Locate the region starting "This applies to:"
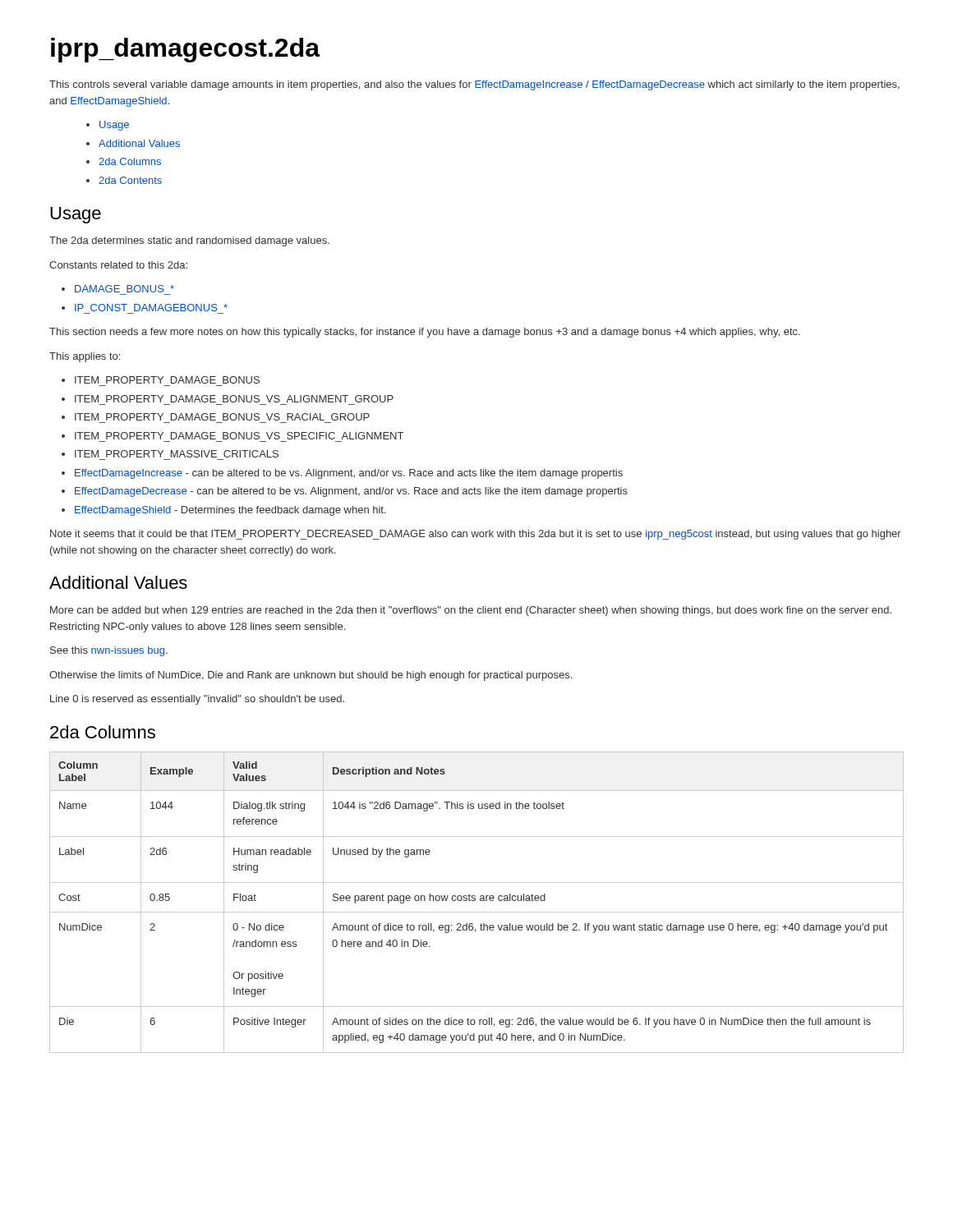Screen dimensions: 1232x953 coord(85,357)
